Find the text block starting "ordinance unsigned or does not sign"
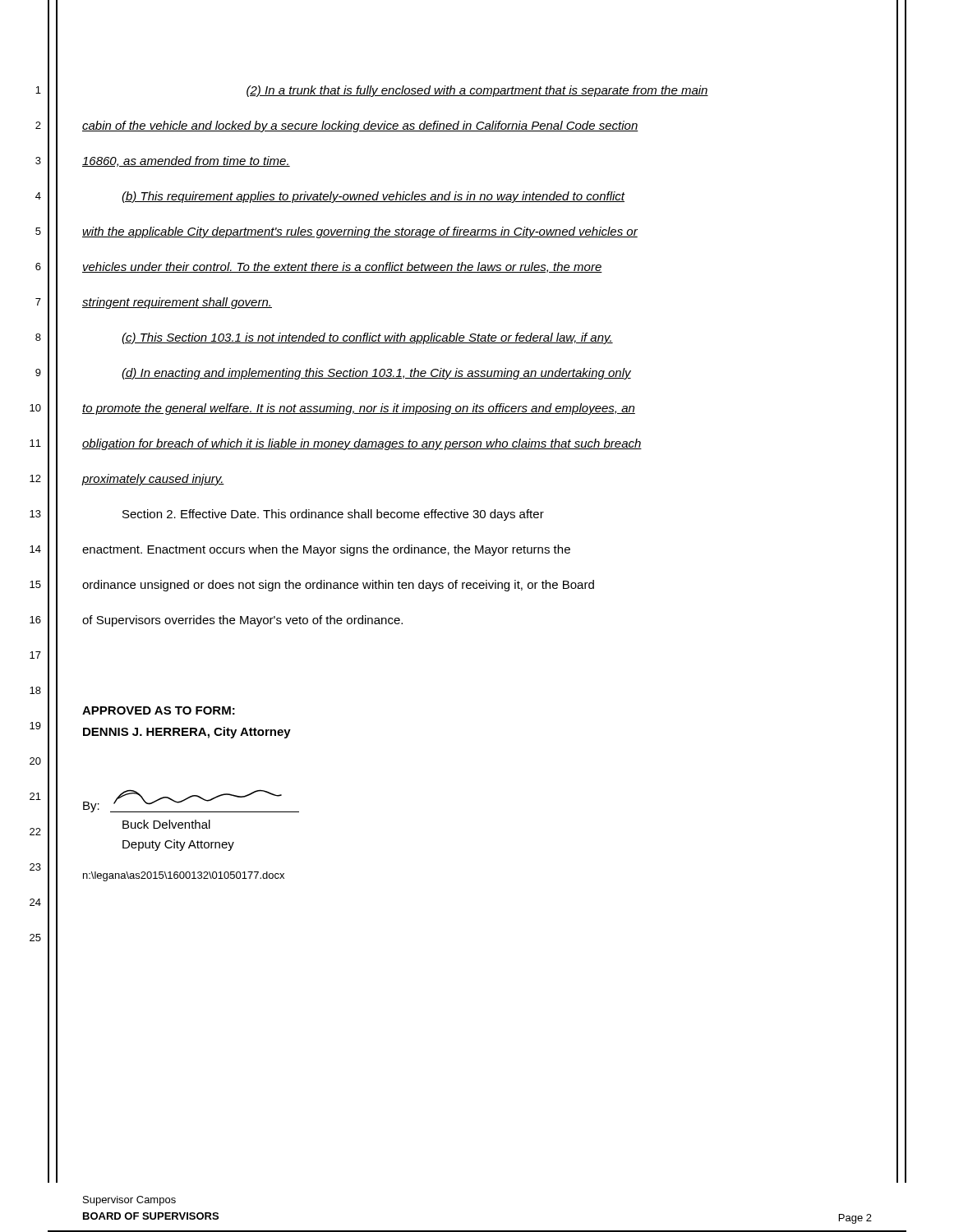The image size is (954, 1232). coord(338,584)
